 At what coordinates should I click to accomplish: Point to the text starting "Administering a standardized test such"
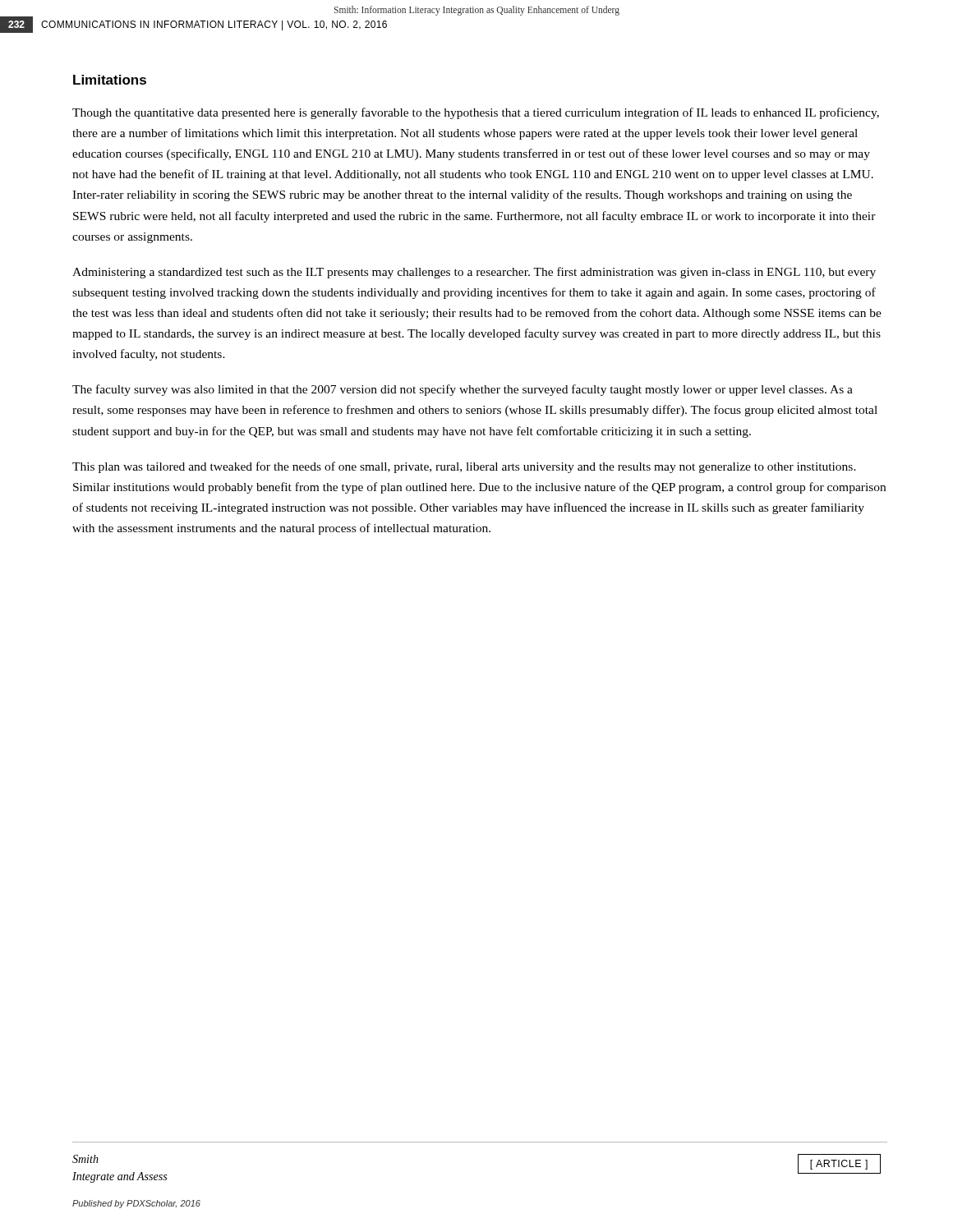point(477,312)
